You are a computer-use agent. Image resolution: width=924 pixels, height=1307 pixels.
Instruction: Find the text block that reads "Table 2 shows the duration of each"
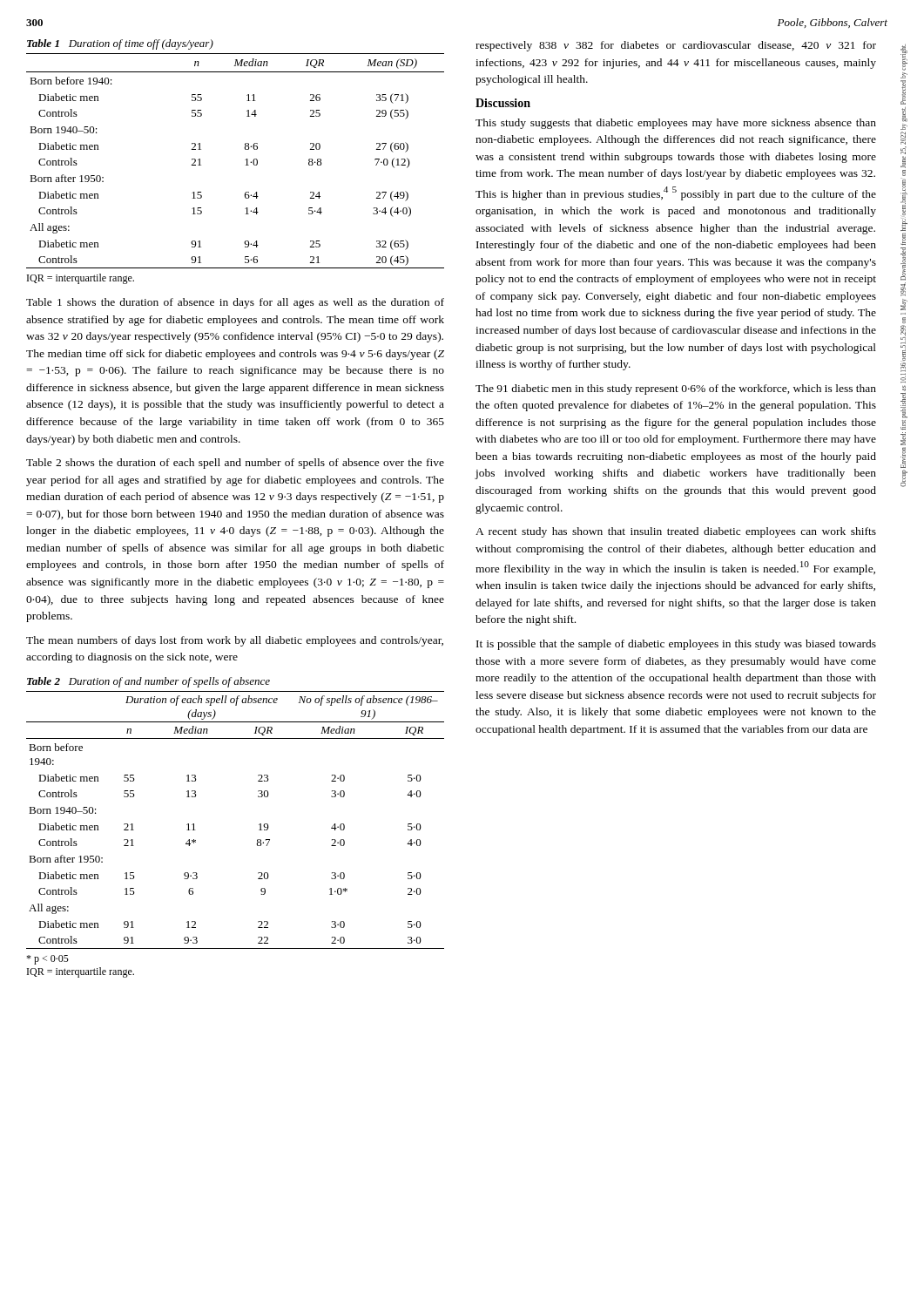[x=235, y=539]
